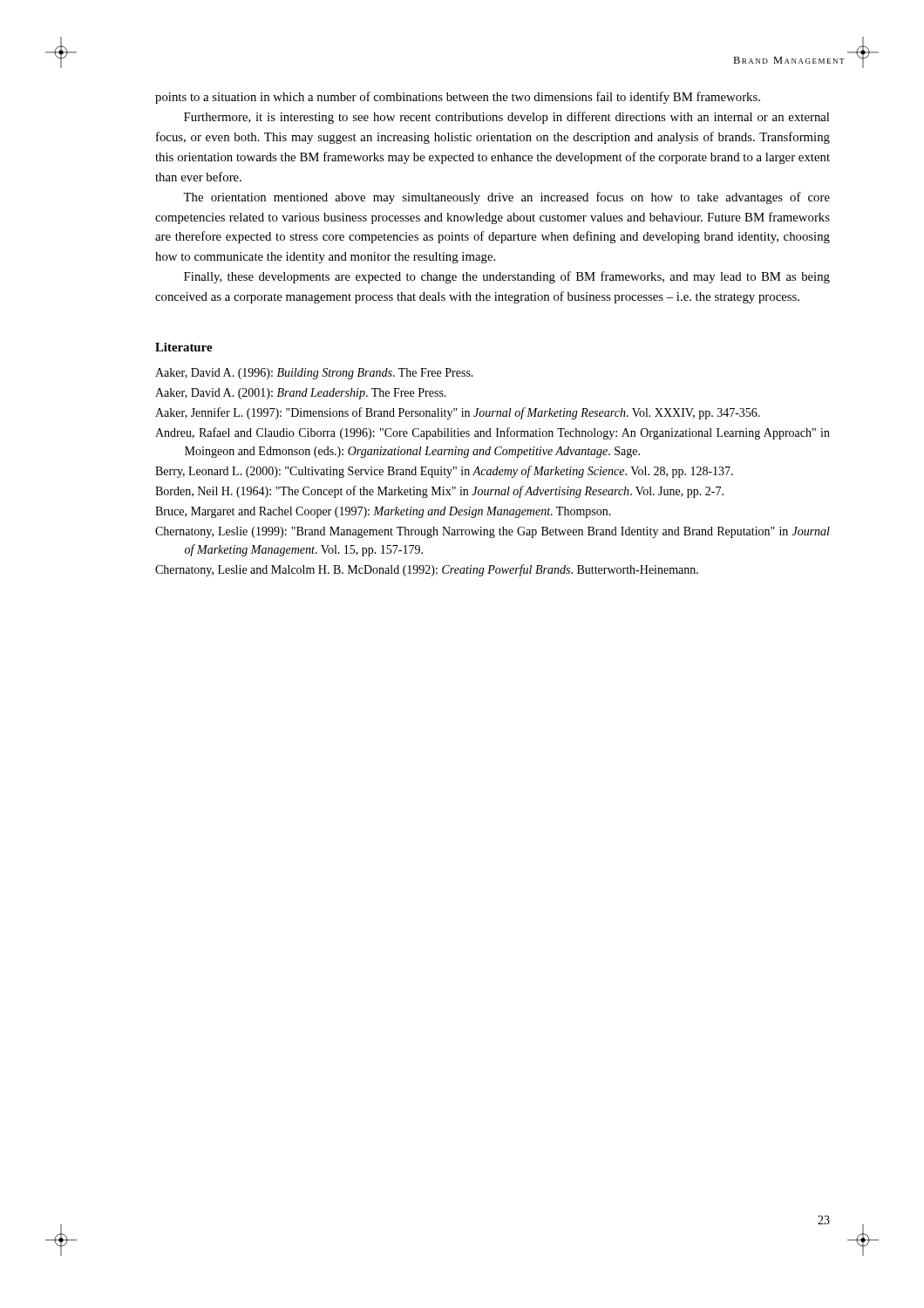Navigate to the passage starting "Aaker, David A. (1996): Building Strong"
This screenshot has width=924, height=1308.
click(x=314, y=373)
